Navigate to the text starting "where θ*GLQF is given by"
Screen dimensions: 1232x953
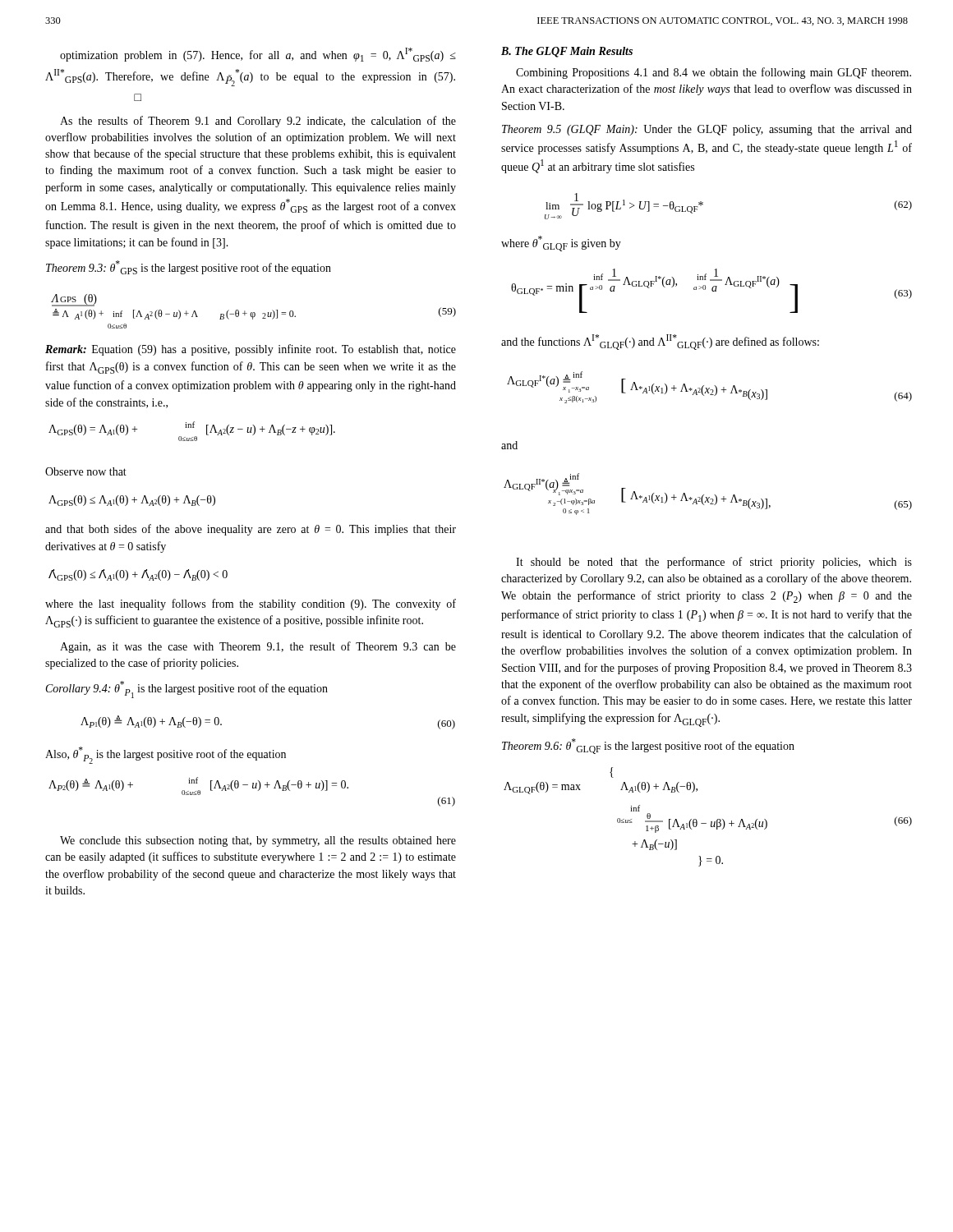point(561,244)
